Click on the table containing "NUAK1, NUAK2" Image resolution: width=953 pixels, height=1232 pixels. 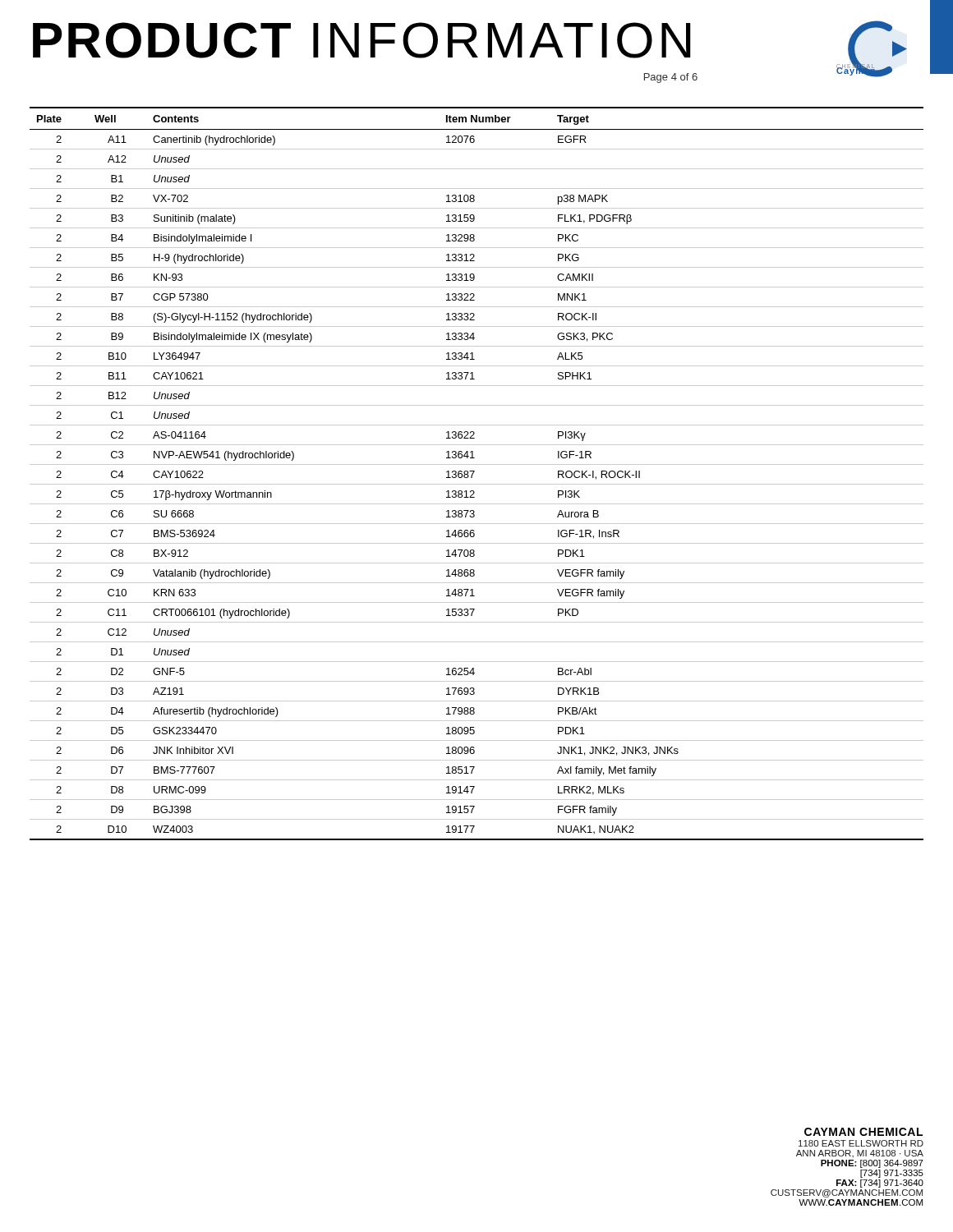476,474
